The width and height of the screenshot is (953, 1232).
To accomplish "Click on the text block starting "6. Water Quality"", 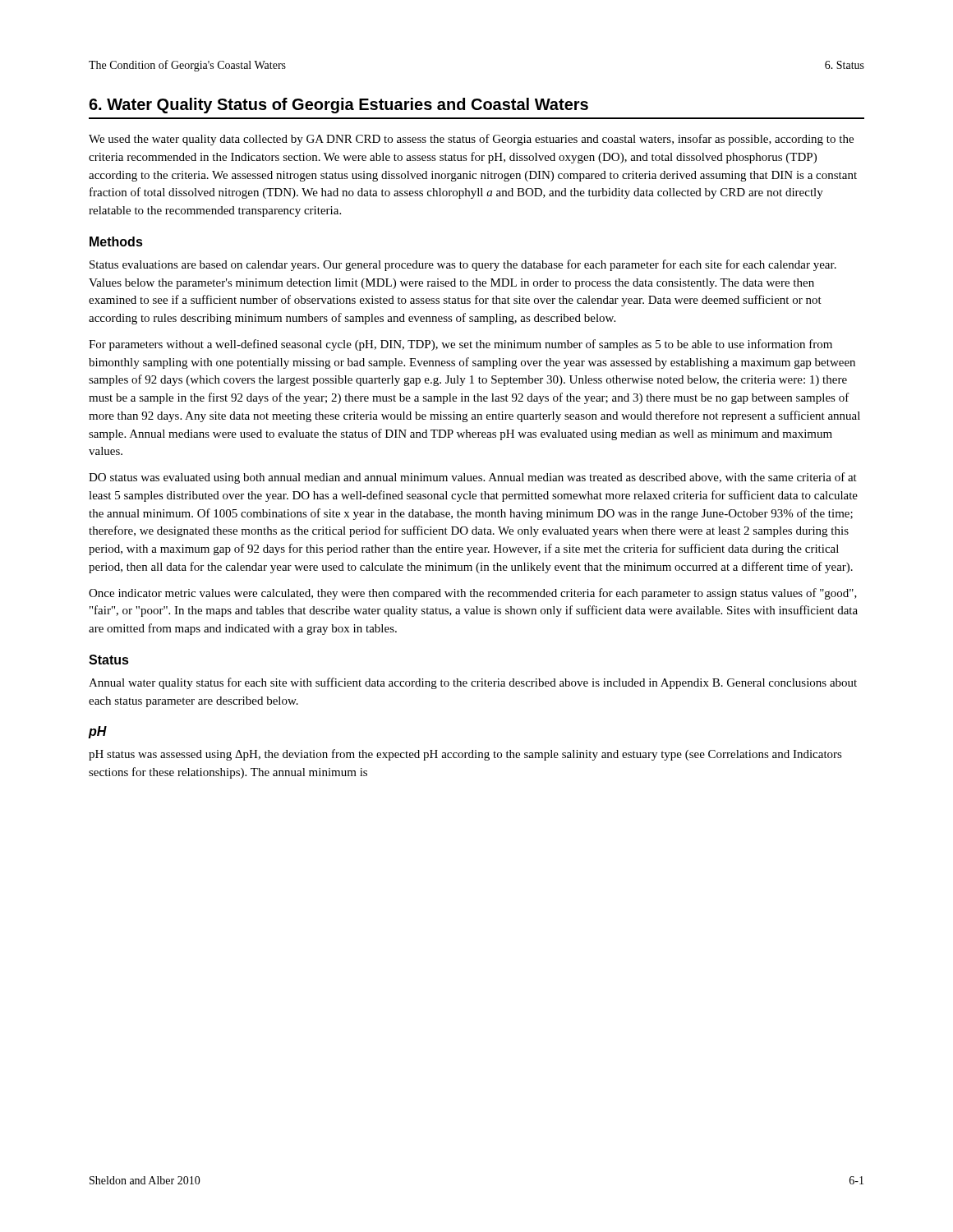I will point(476,107).
